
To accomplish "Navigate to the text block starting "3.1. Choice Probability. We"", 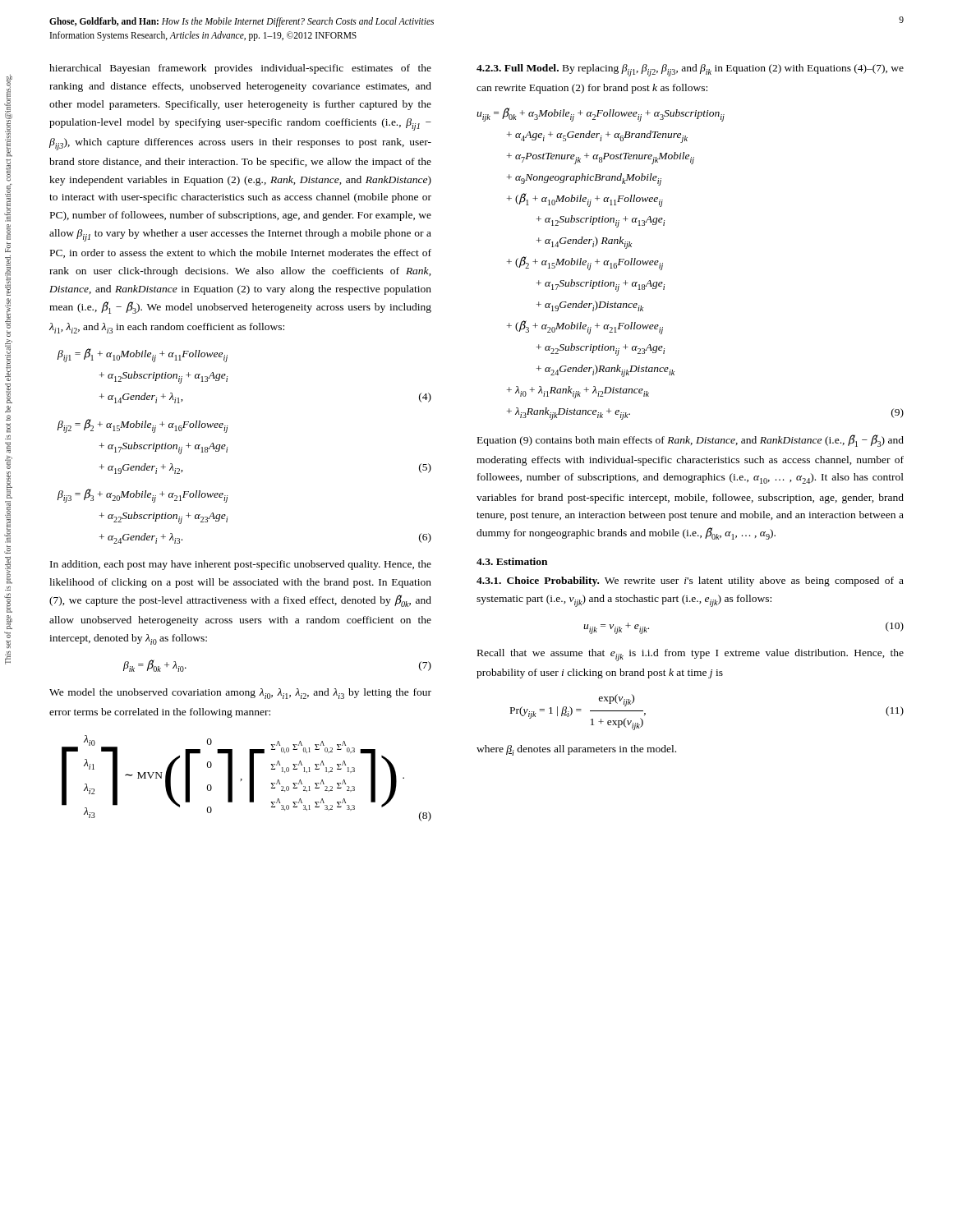I will [690, 591].
